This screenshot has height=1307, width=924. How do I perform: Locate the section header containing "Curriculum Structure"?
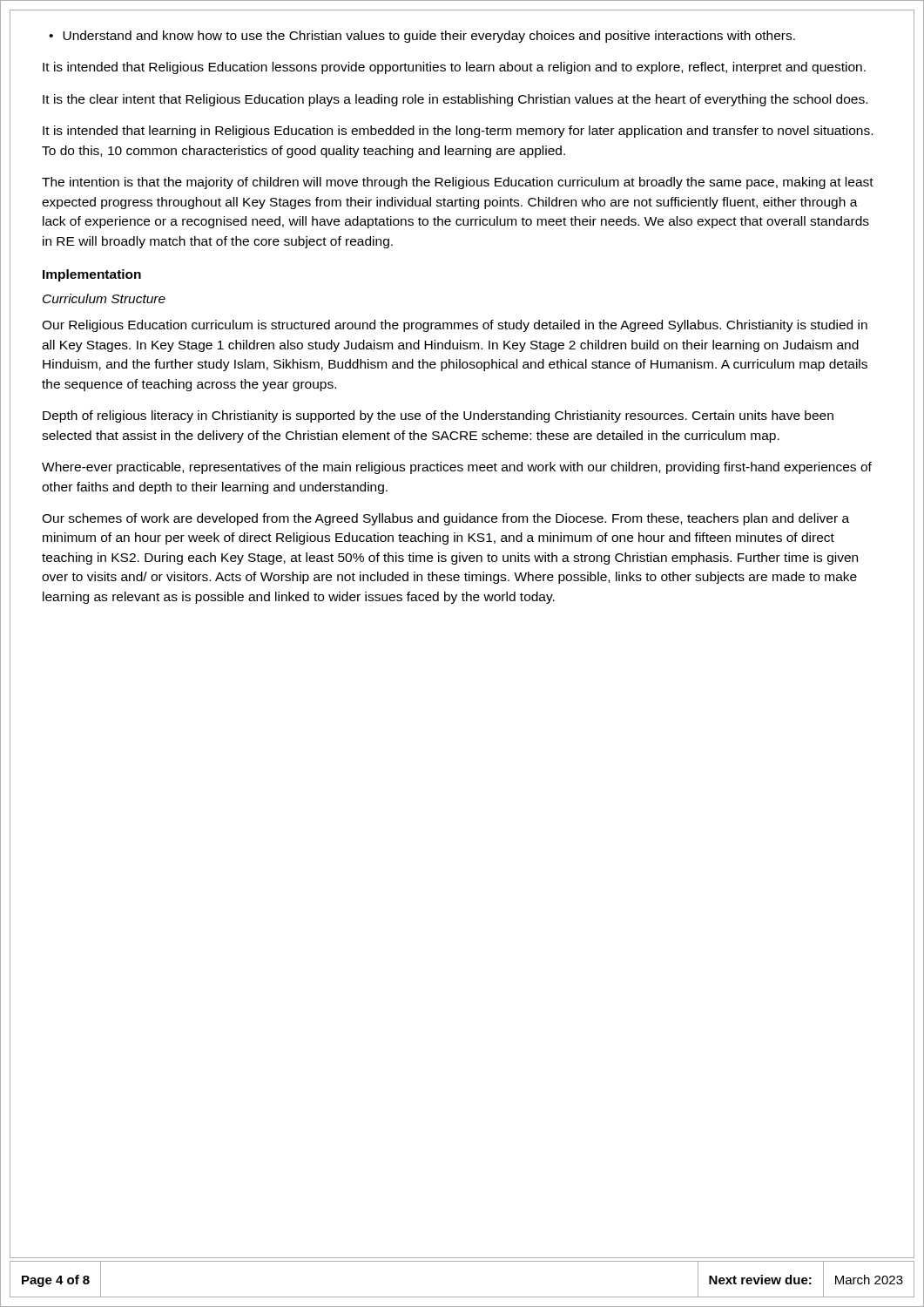tap(104, 299)
